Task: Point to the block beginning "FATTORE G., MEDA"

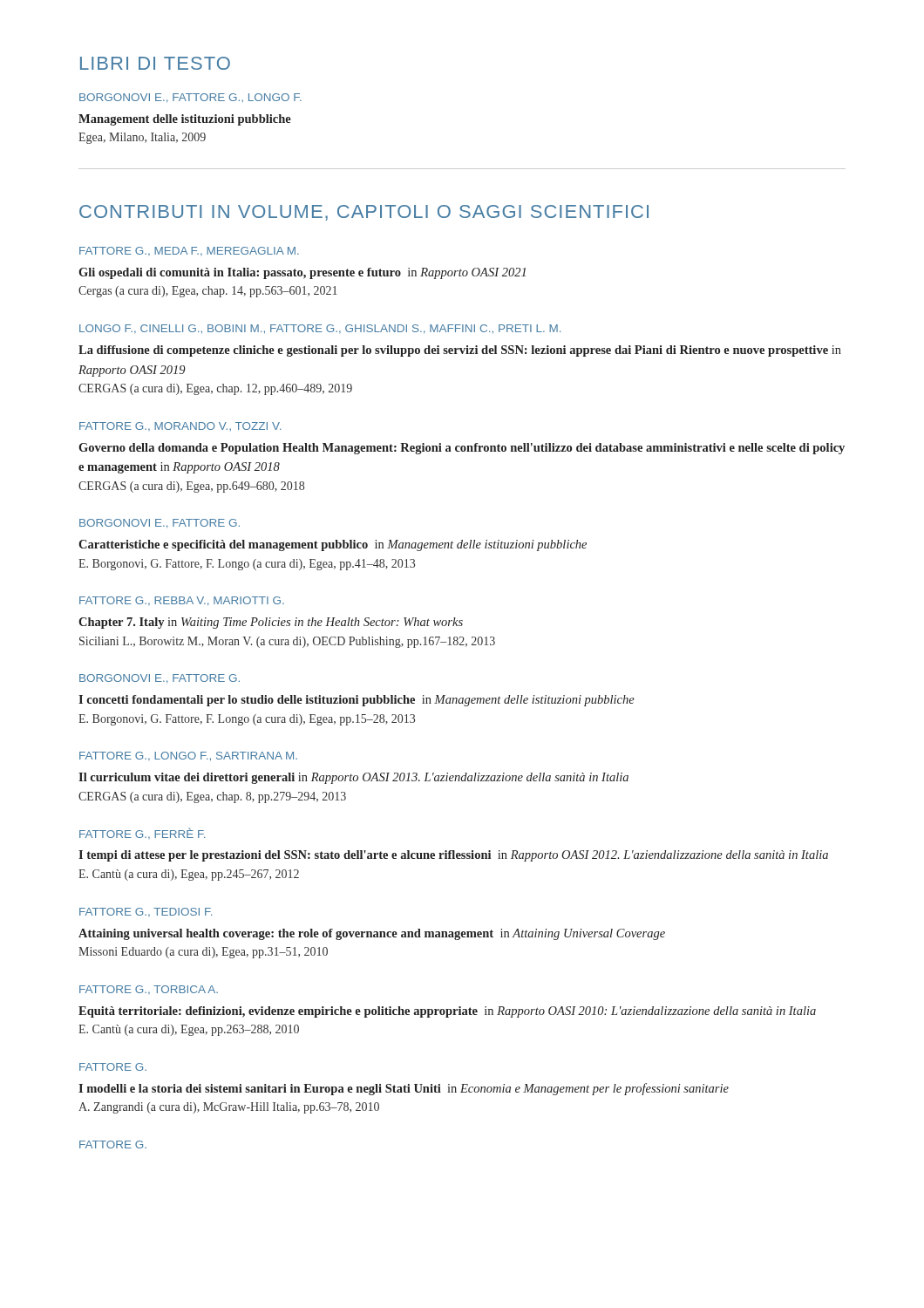Action: coord(462,272)
